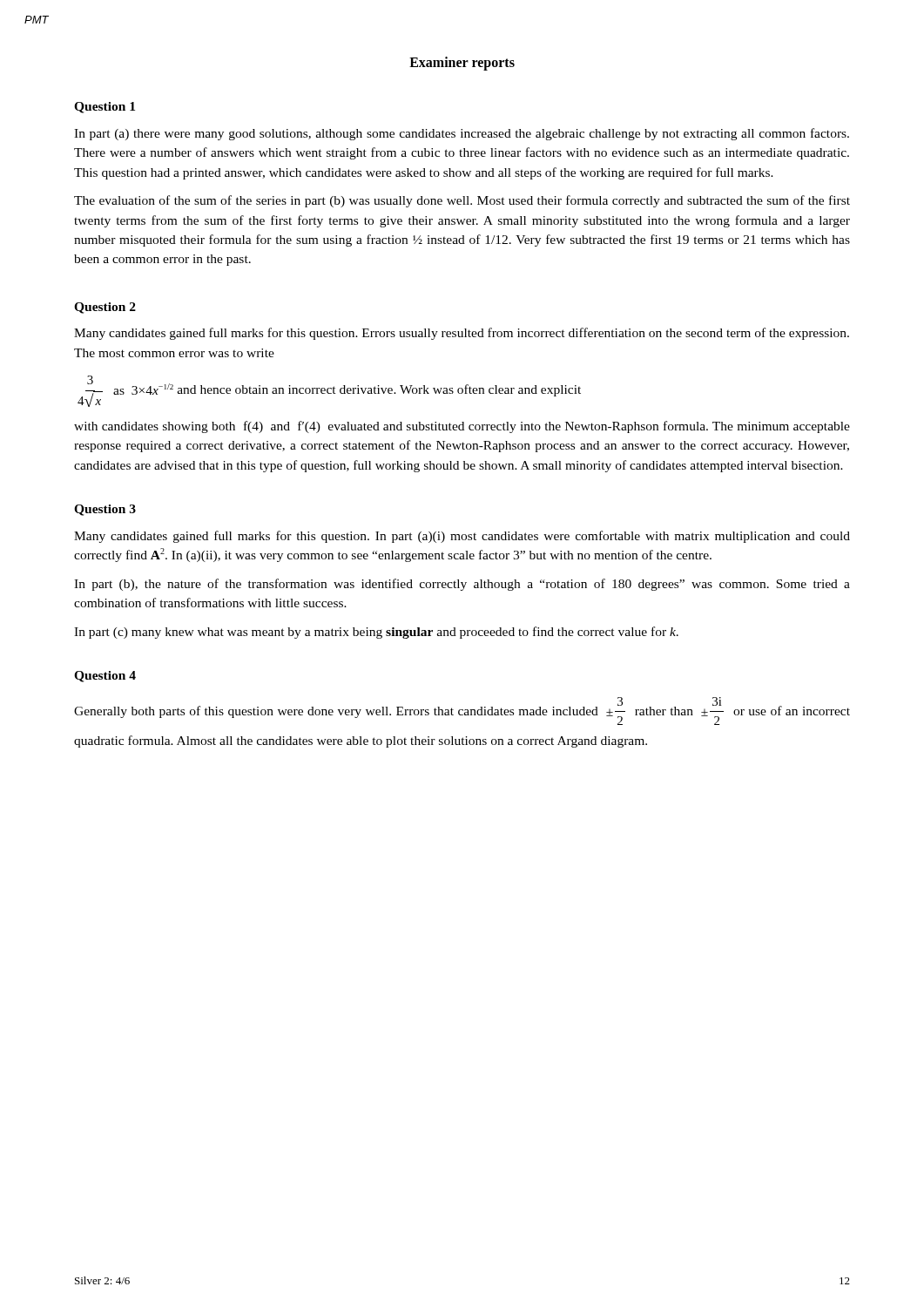Locate the text block with the text "In part (a) there"

tap(462, 152)
